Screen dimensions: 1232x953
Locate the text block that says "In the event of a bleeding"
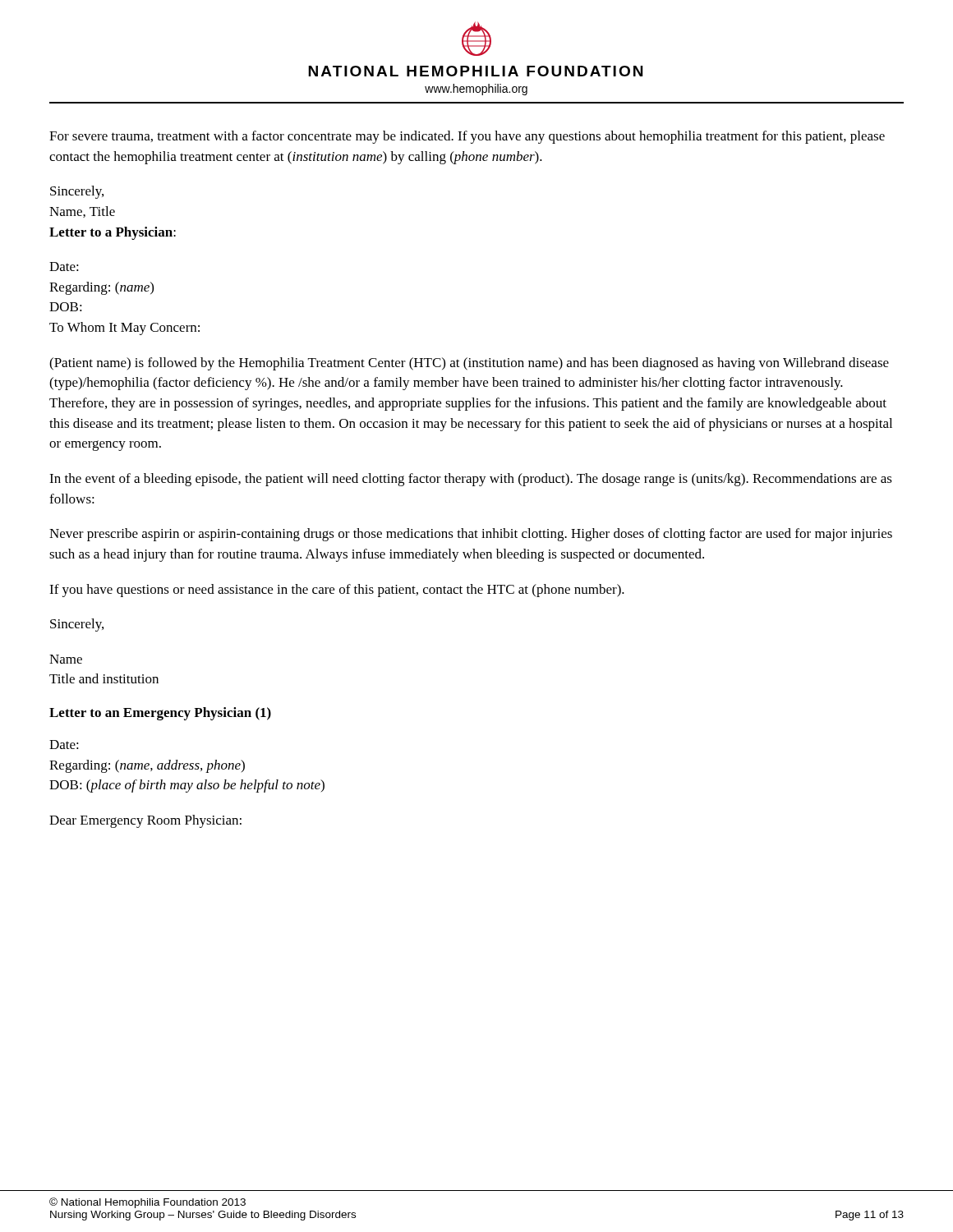point(476,489)
